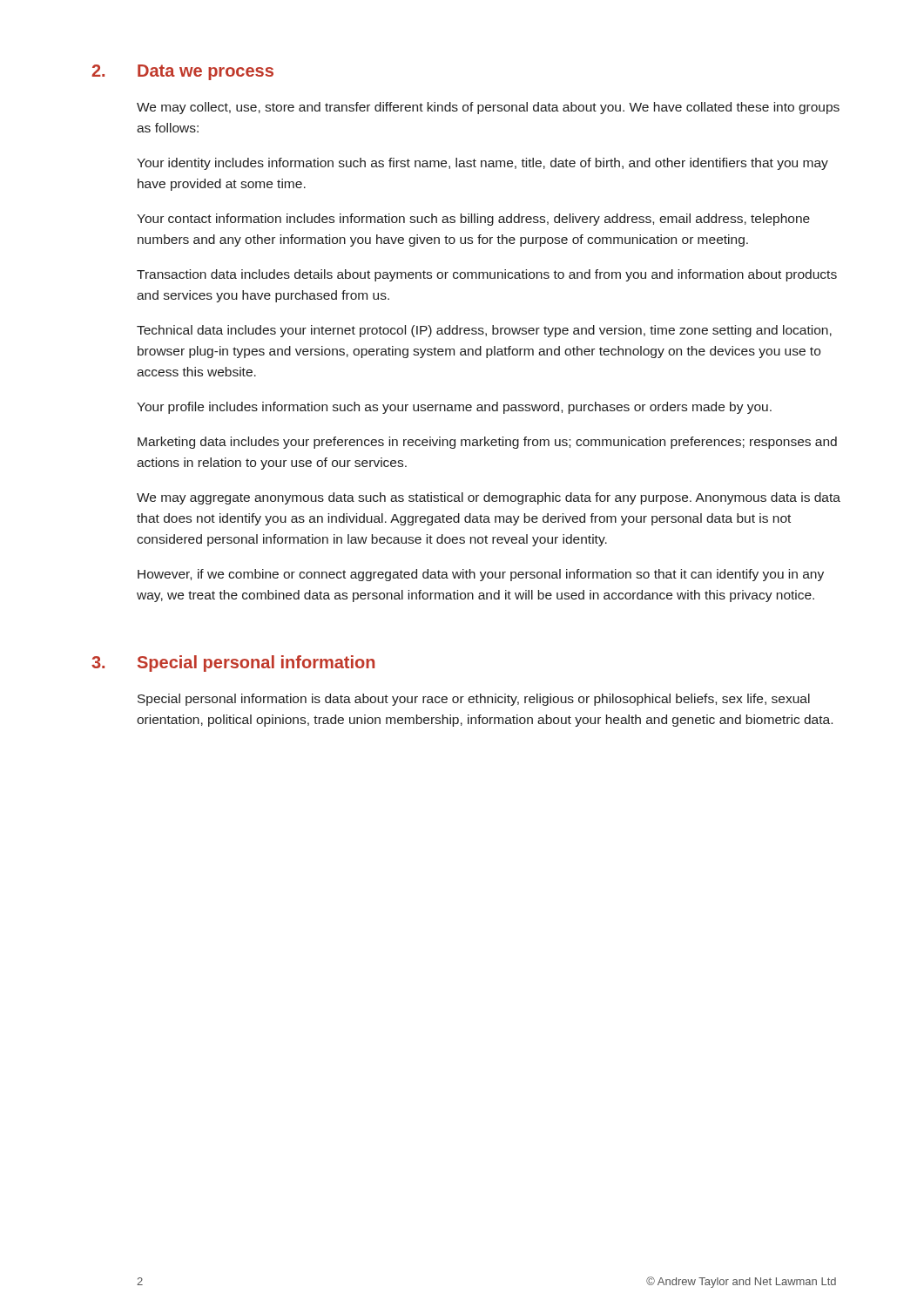Point to the block beginning "Your identity includes"
The image size is (924, 1307).
point(482,173)
